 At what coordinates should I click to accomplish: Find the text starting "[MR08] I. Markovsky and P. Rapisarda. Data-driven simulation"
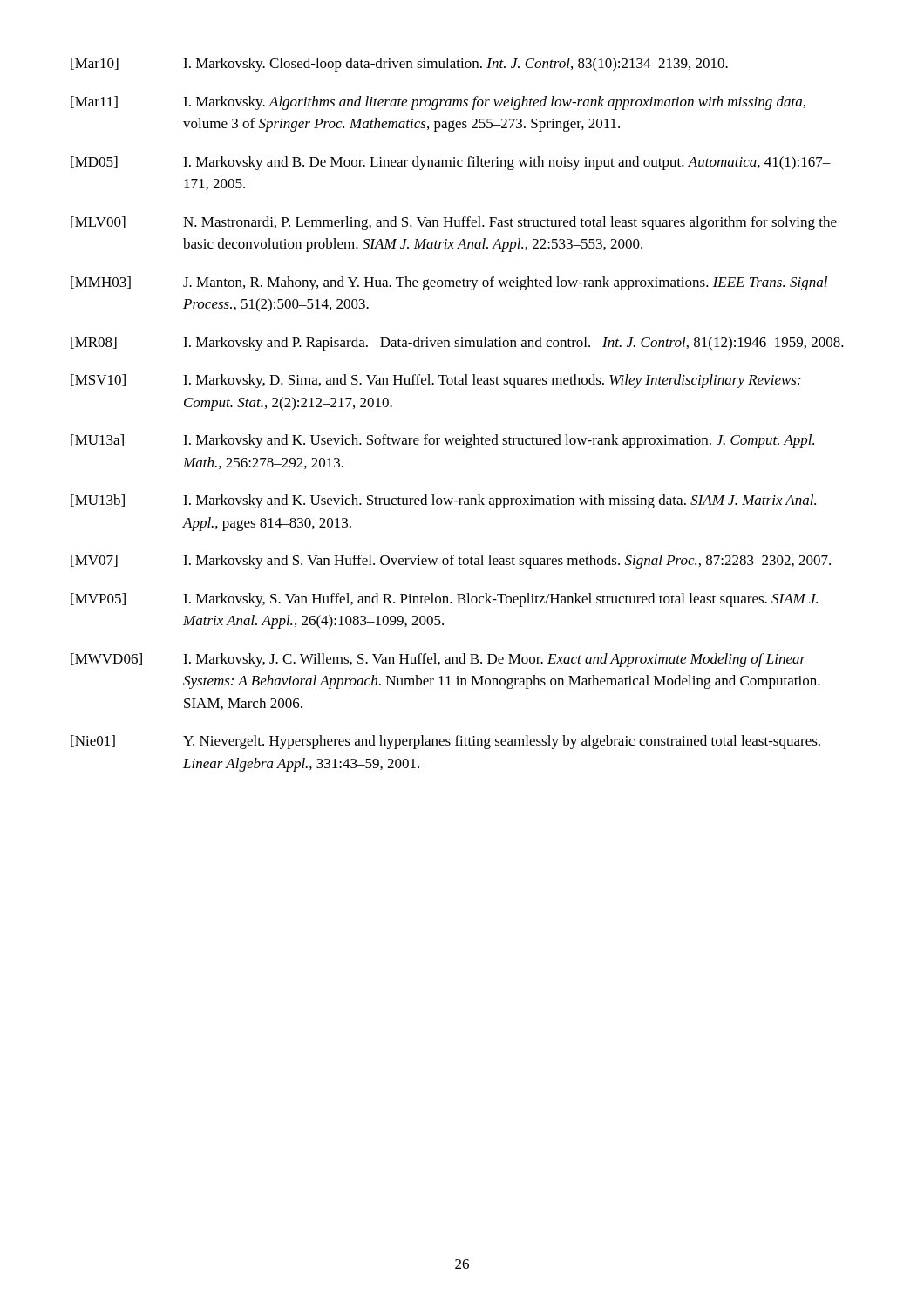[x=462, y=342]
